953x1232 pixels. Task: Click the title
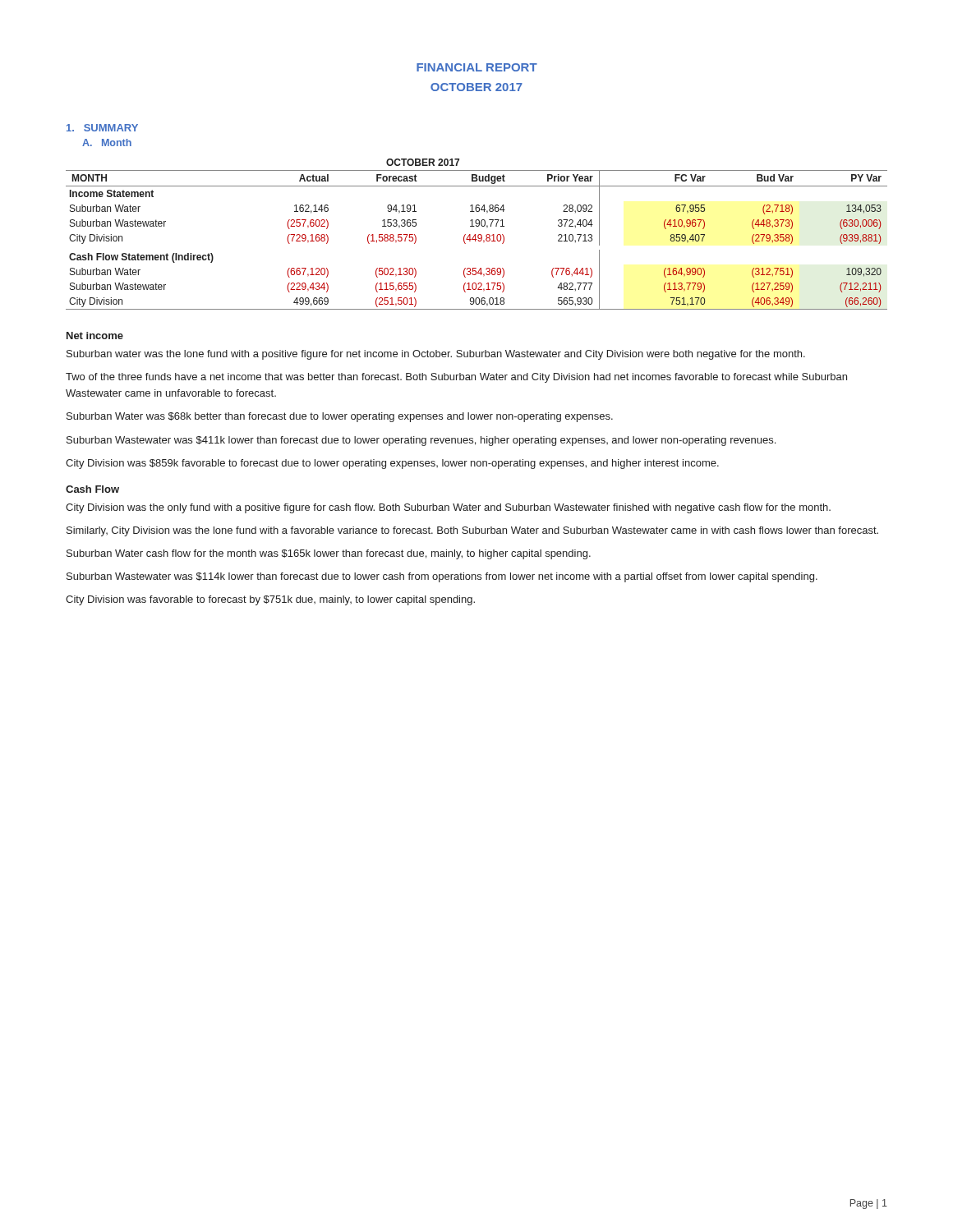(476, 77)
